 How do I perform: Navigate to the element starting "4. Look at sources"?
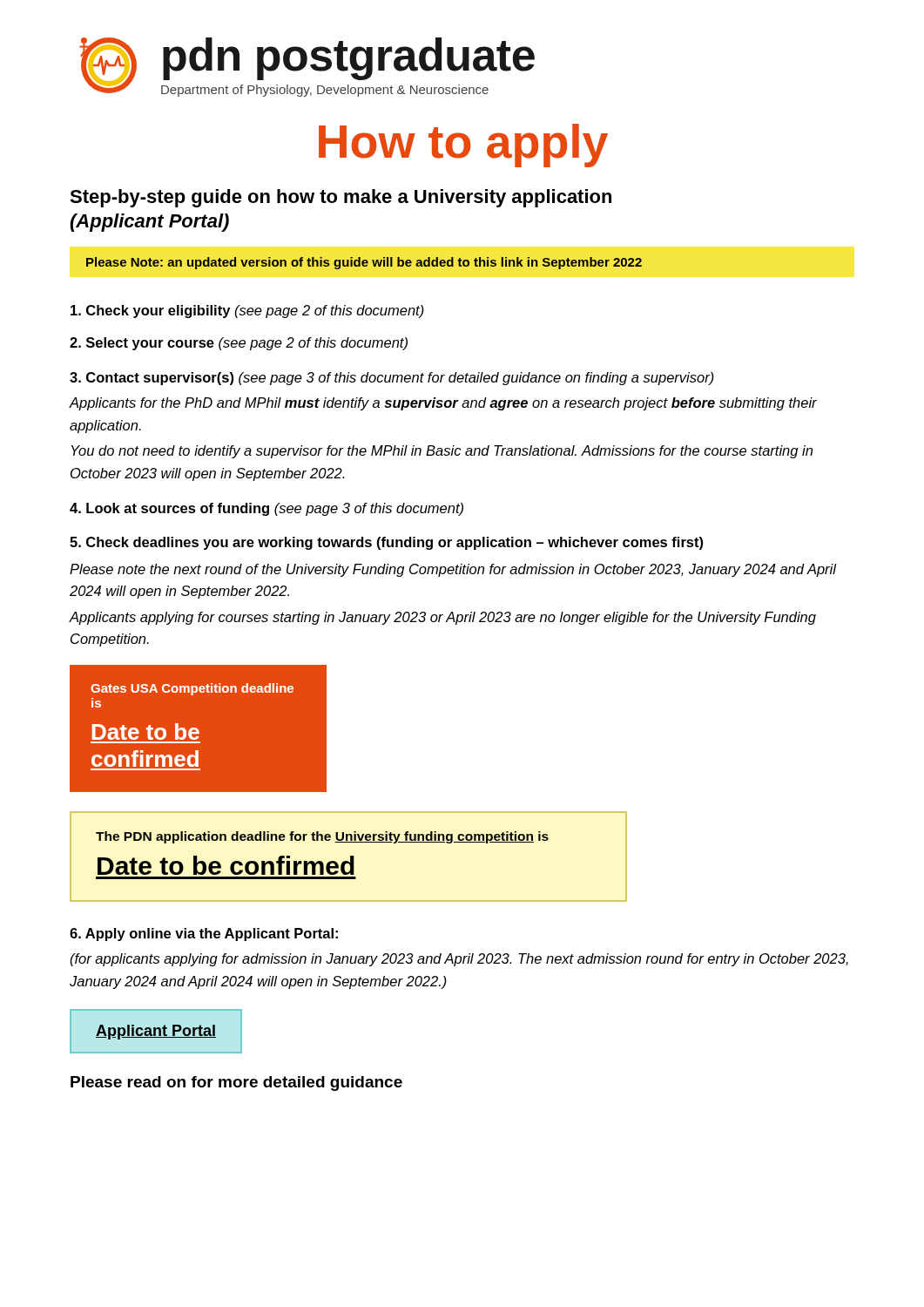tap(267, 508)
